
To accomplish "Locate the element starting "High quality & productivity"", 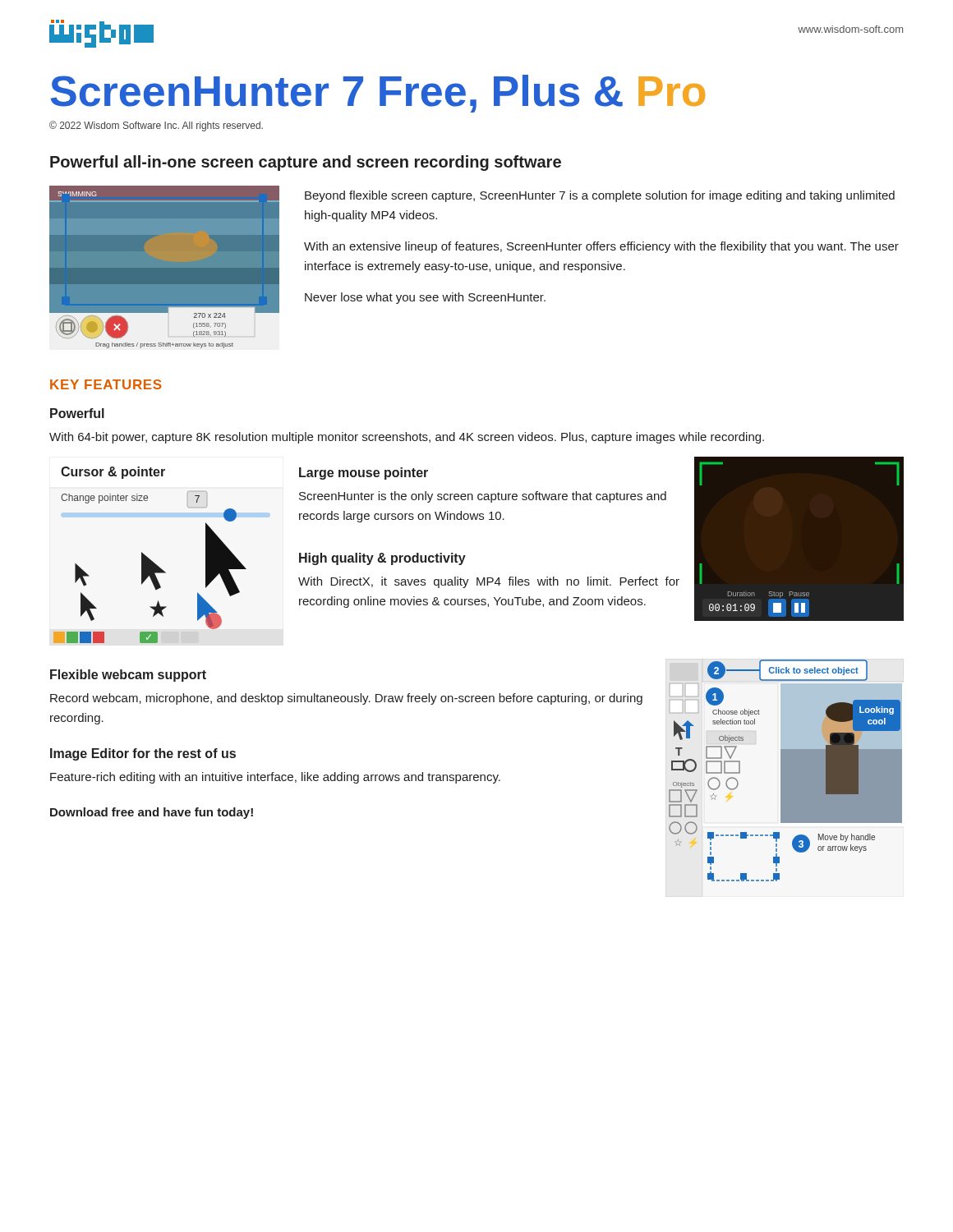I will [x=382, y=558].
